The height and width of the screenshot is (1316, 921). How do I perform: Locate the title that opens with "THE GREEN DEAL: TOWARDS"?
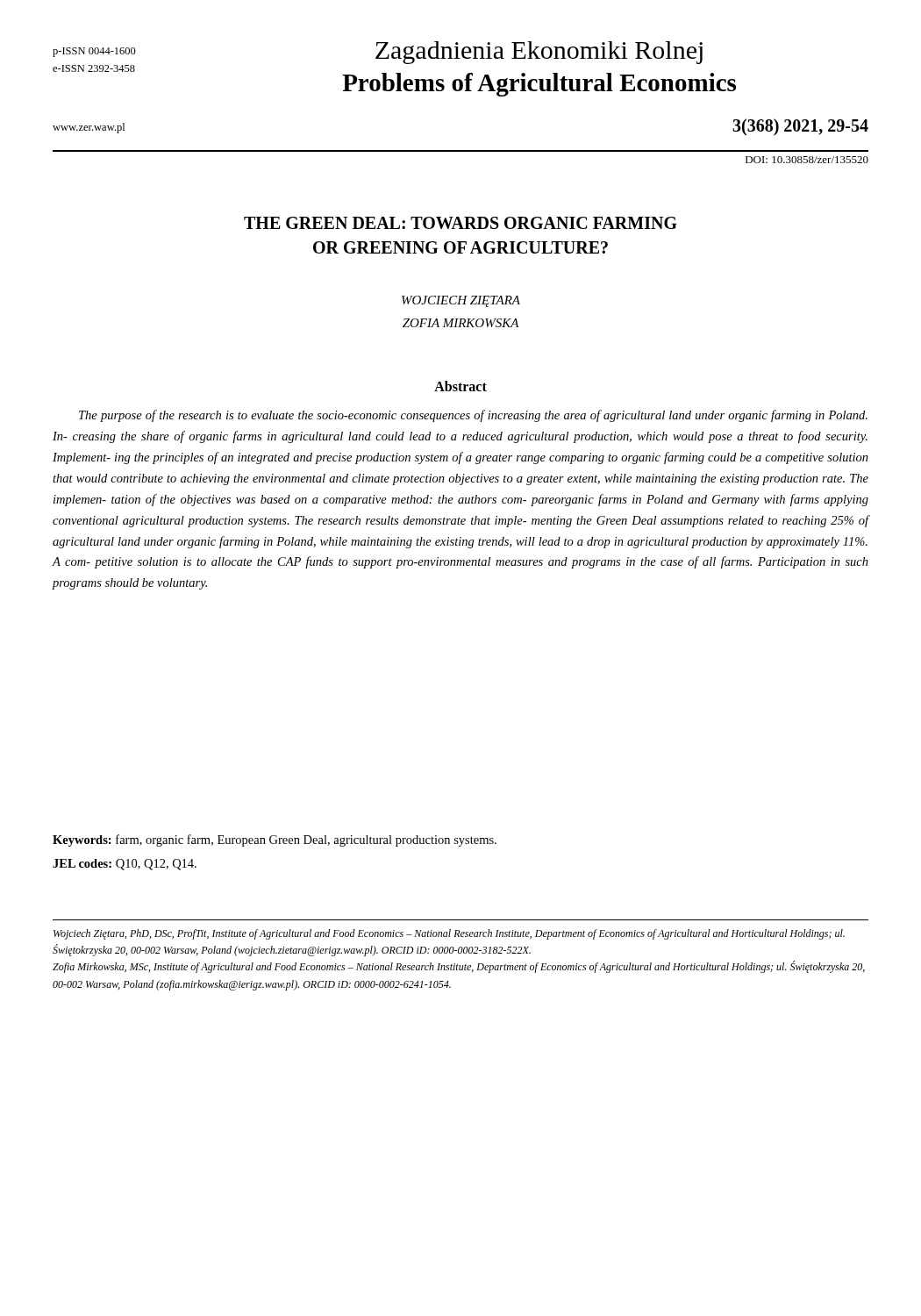tap(460, 235)
